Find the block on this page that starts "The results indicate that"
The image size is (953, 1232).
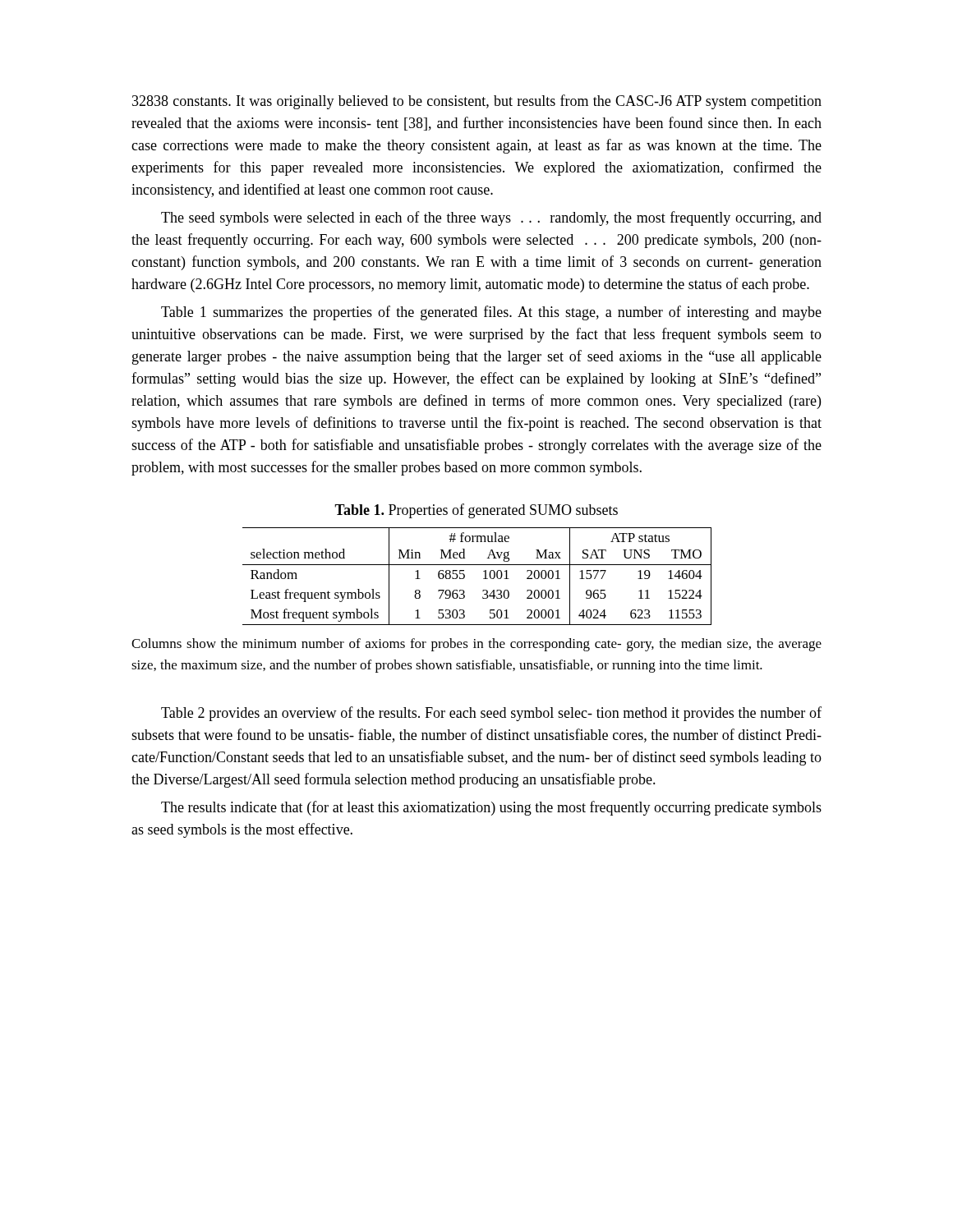coord(476,818)
